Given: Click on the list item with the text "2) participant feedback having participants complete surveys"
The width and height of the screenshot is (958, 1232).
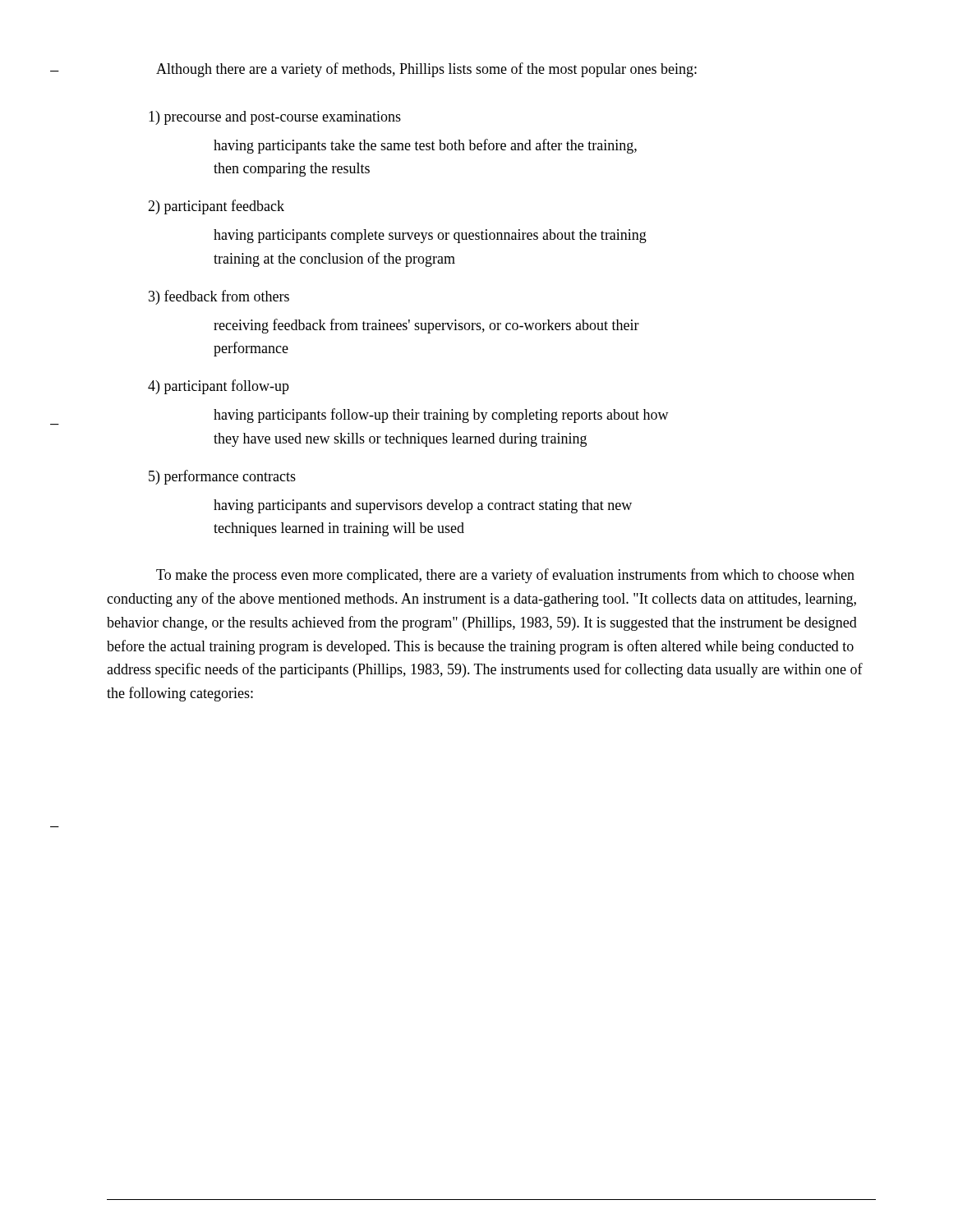Looking at the screenshot, I should coord(512,233).
